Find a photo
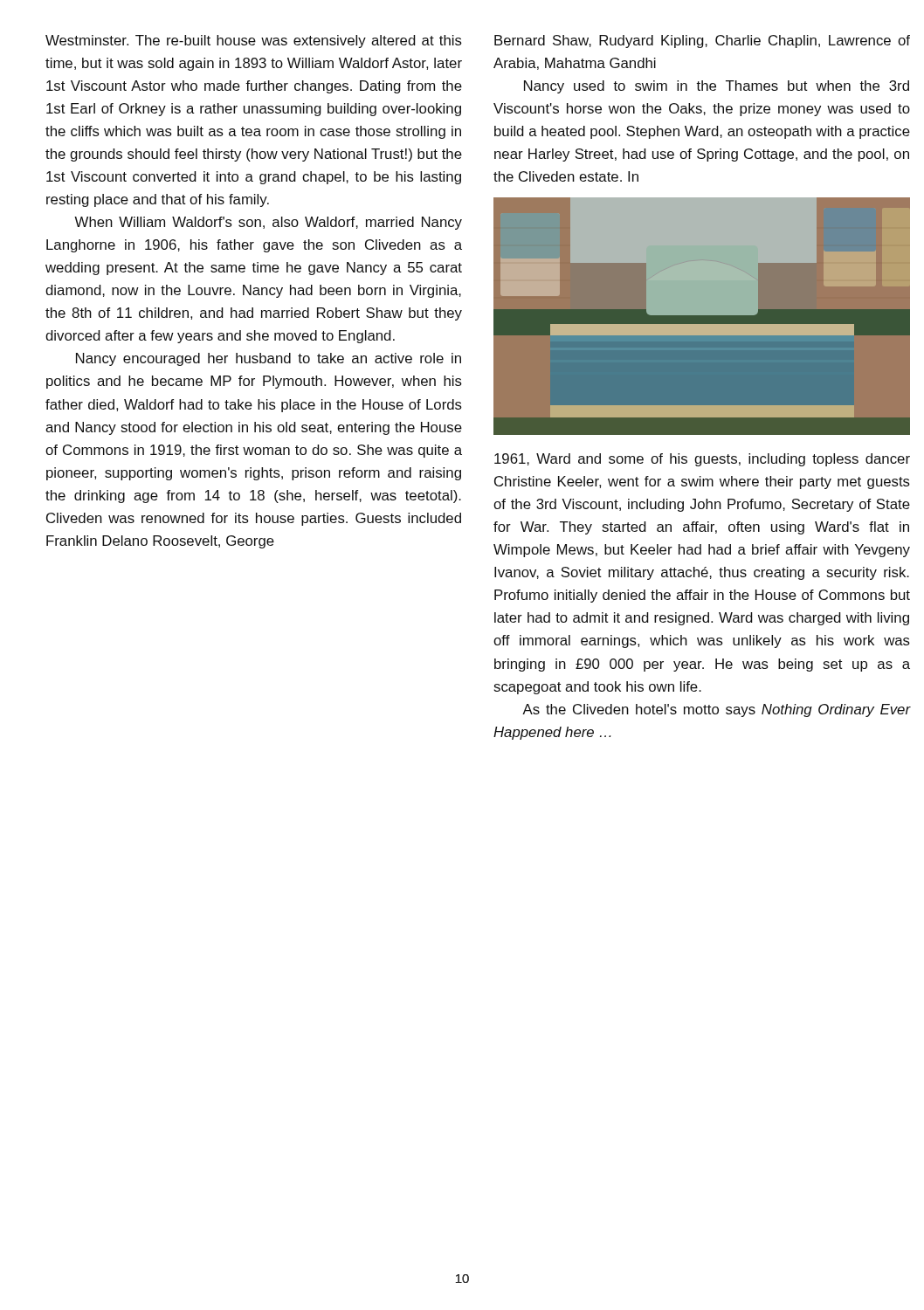This screenshot has width=924, height=1310. (702, 319)
